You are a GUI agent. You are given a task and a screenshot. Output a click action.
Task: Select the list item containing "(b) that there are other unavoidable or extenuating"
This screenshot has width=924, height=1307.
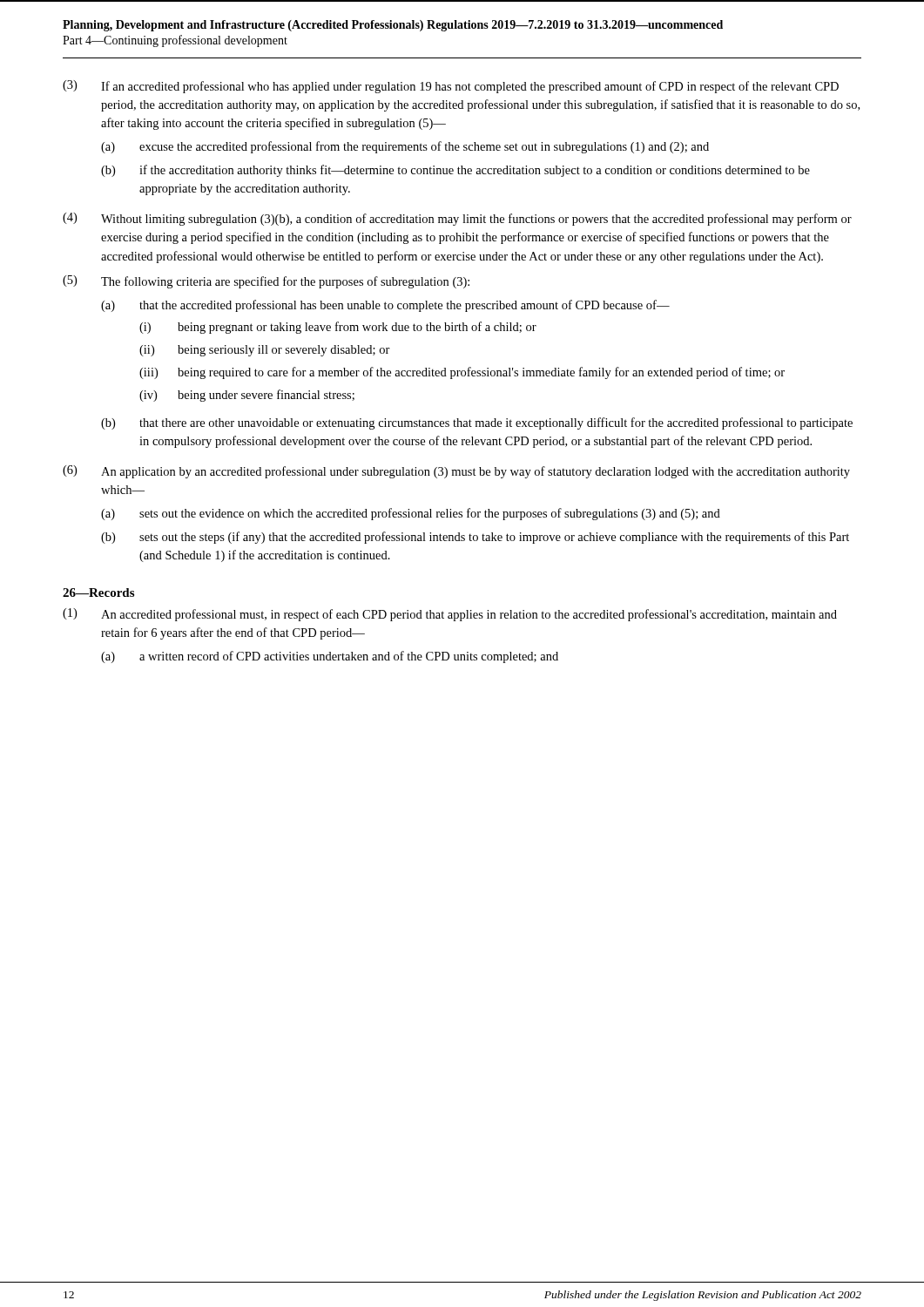click(x=481, y=432)
